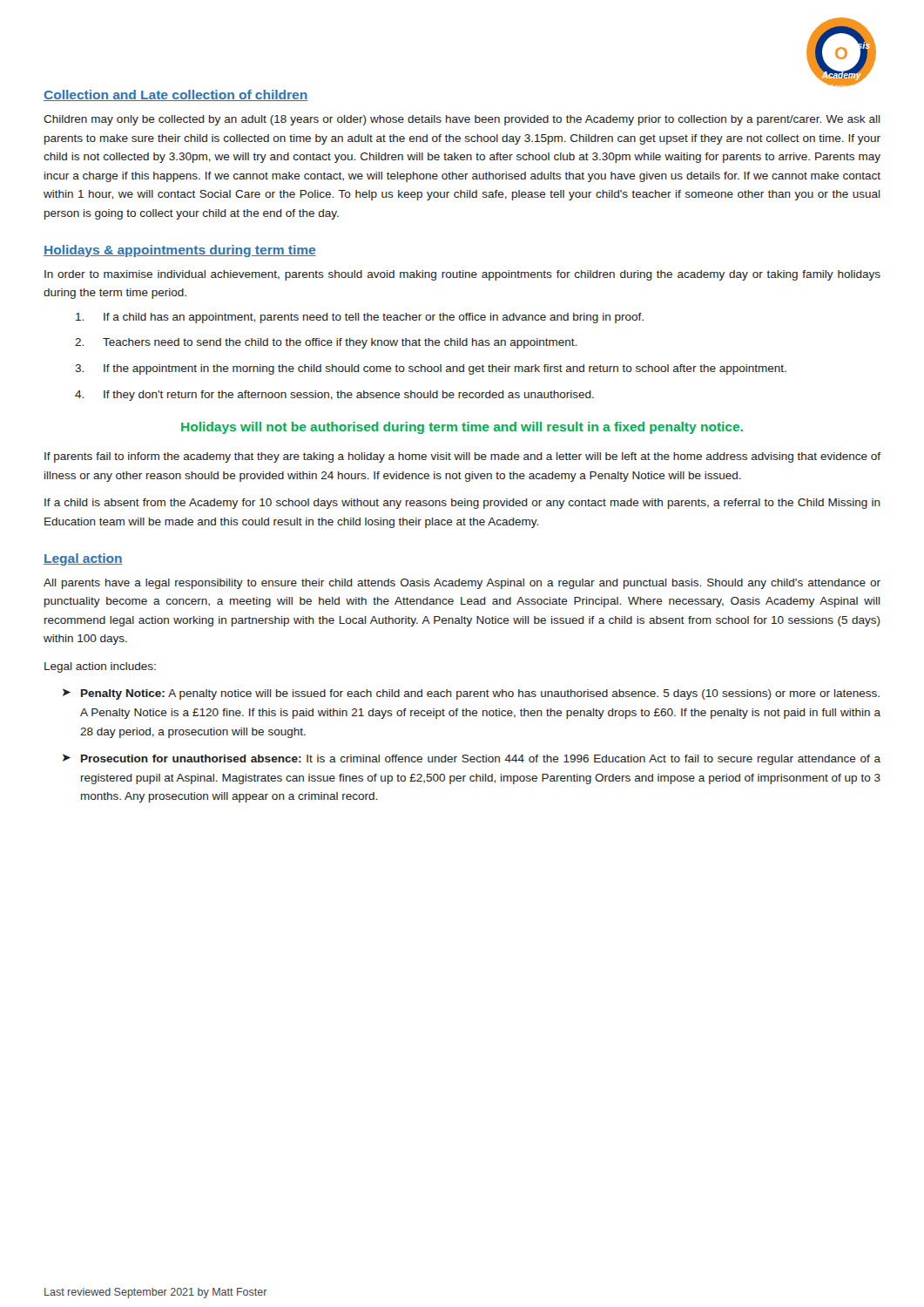This screenshot has height=1307, width=924.
Task: Select the text block starting "In order to maximise"
Action: [x=462, y=283]
